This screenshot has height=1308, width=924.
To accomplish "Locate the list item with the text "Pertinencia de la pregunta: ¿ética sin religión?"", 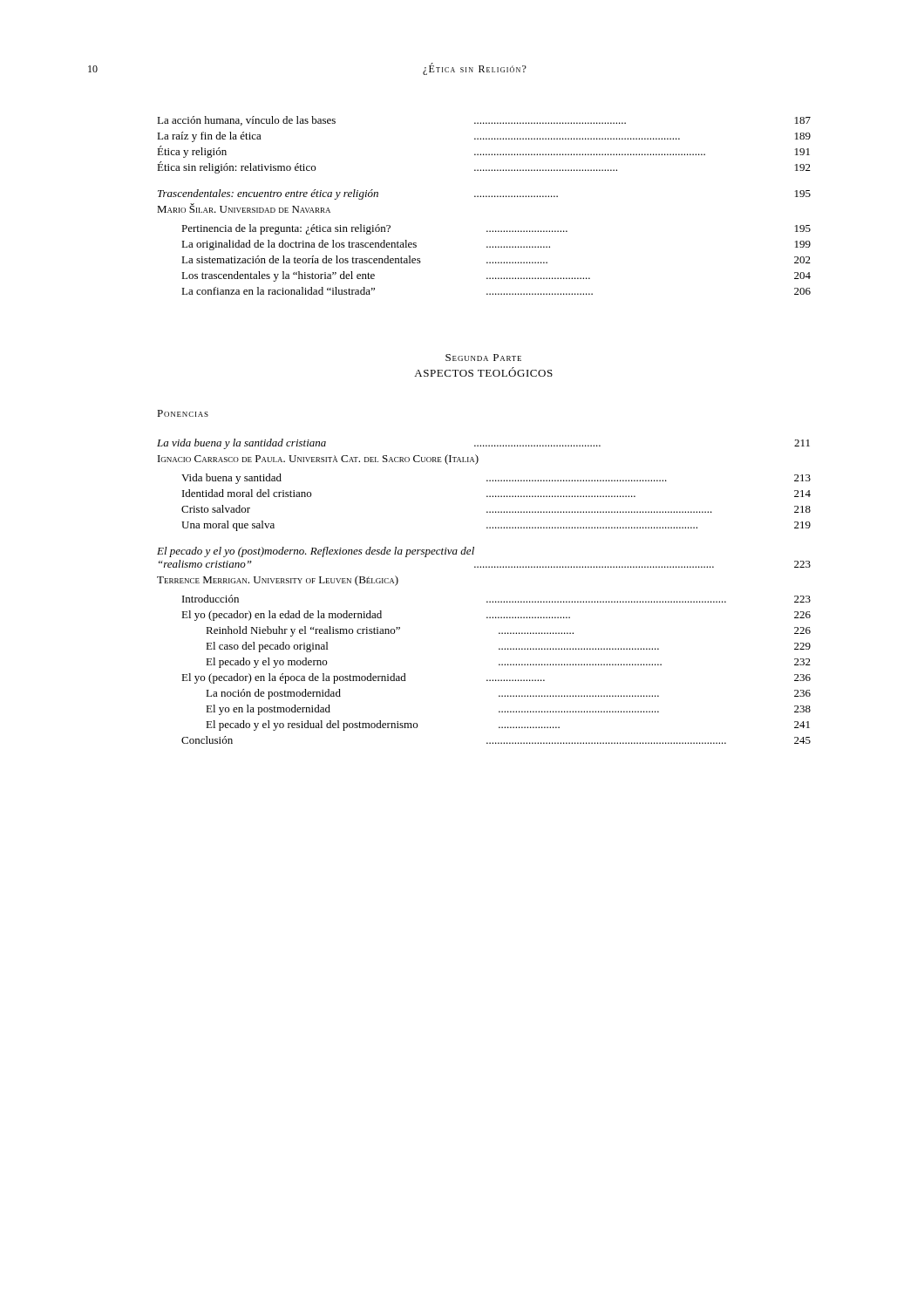I will 496,228.
